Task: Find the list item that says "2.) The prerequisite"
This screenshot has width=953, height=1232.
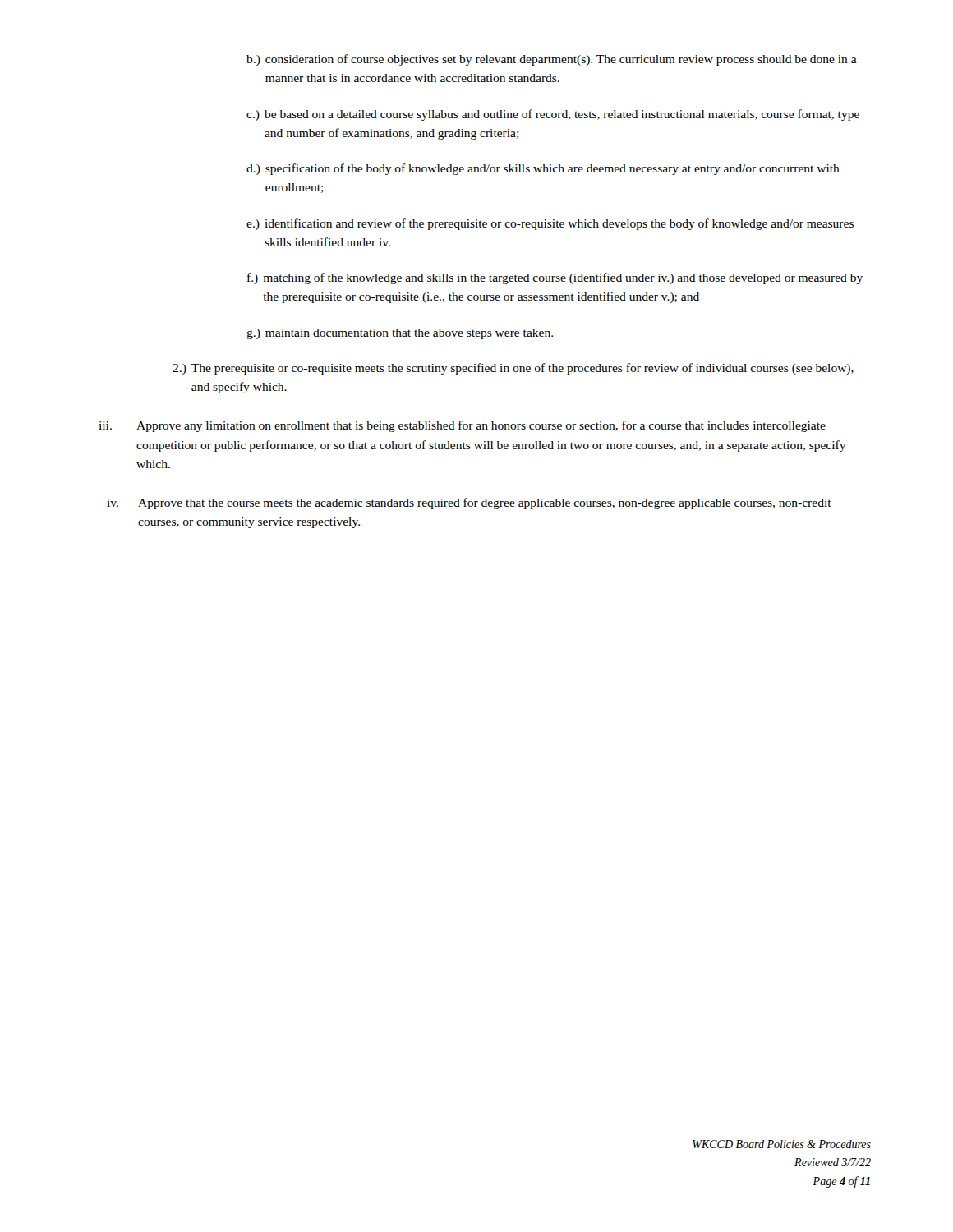Action: 522,377
